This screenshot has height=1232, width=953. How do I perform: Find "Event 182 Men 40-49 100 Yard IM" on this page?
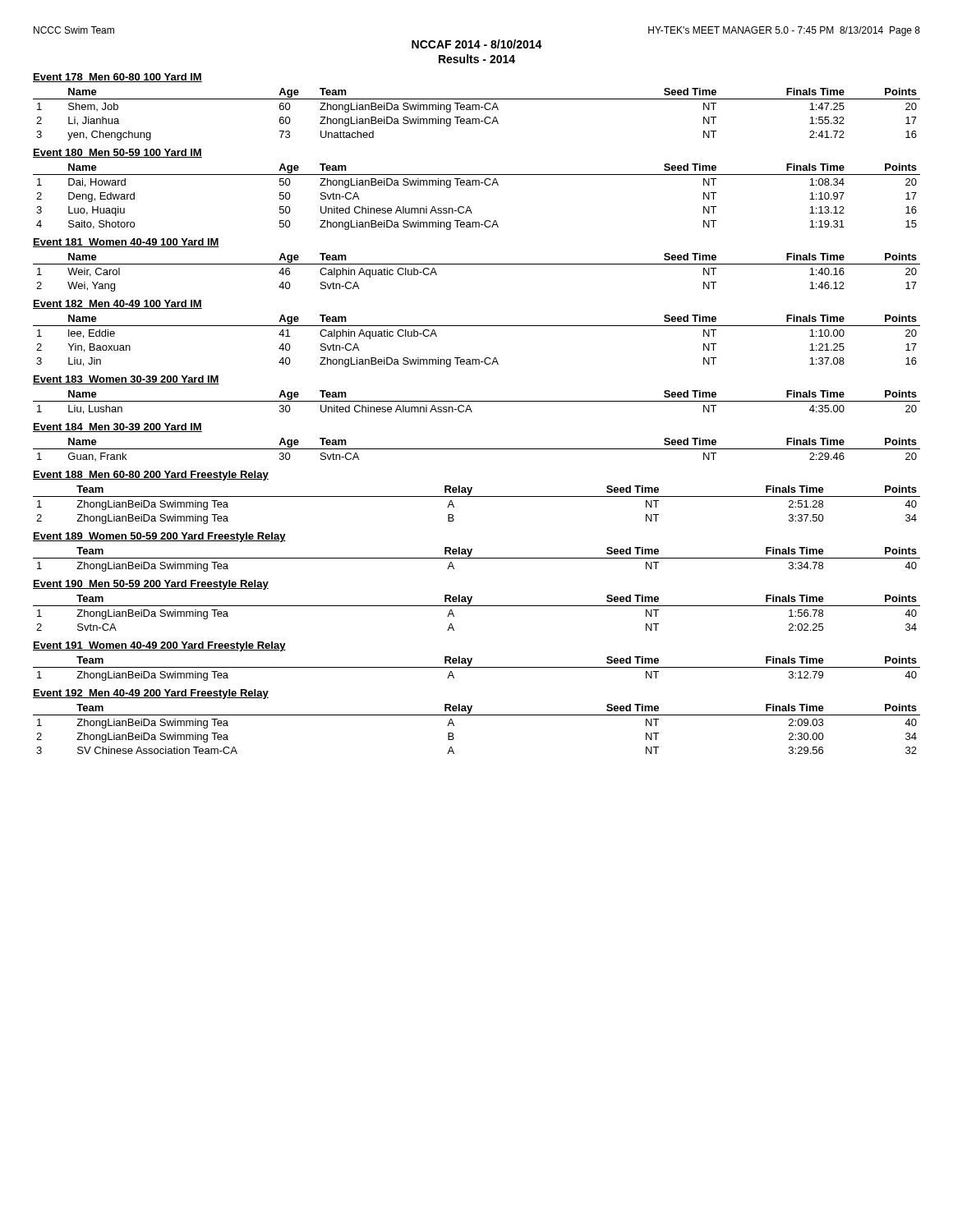click(x=117, y=303)
